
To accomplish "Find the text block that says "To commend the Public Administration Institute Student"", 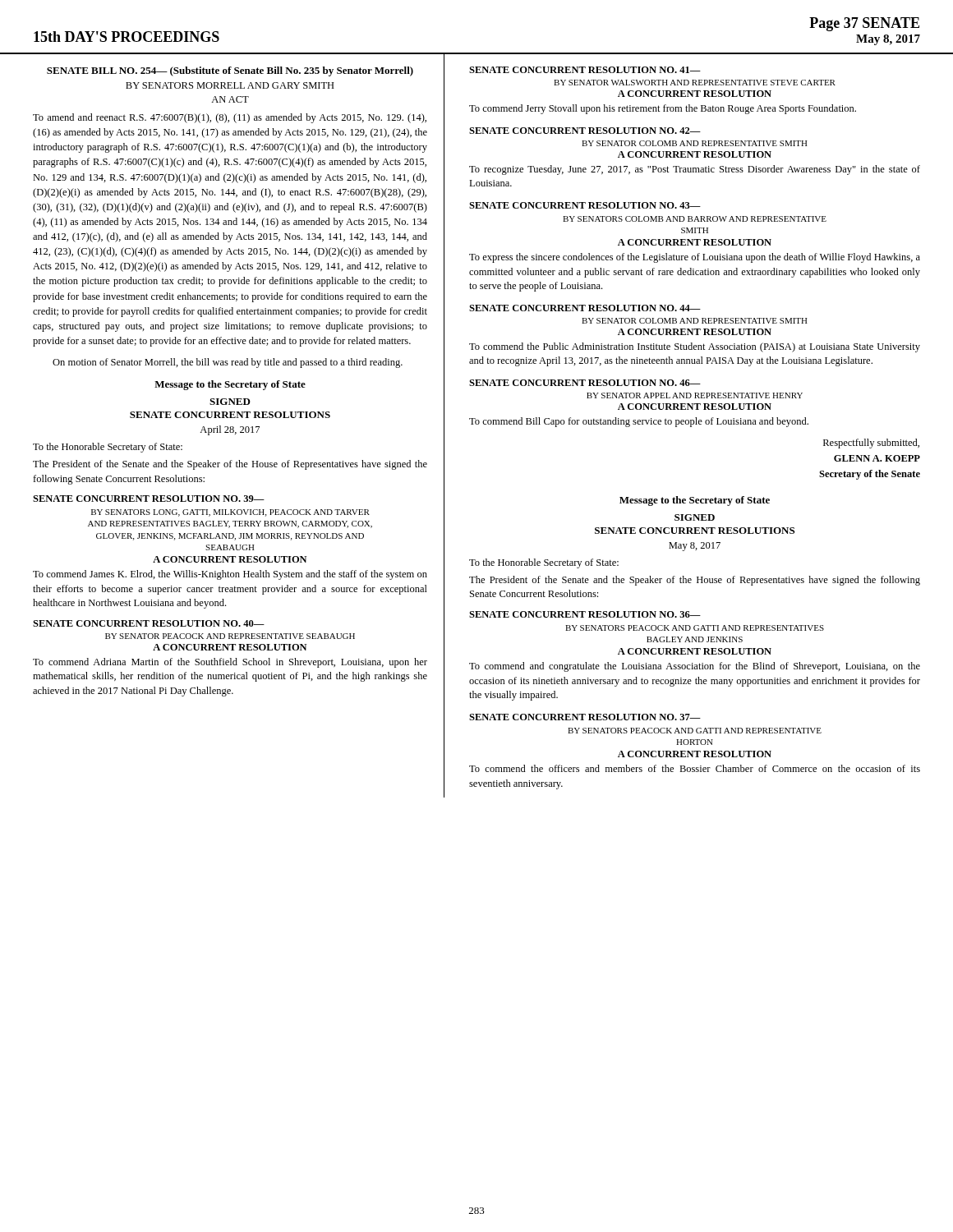I will click(x=695, y=353).
